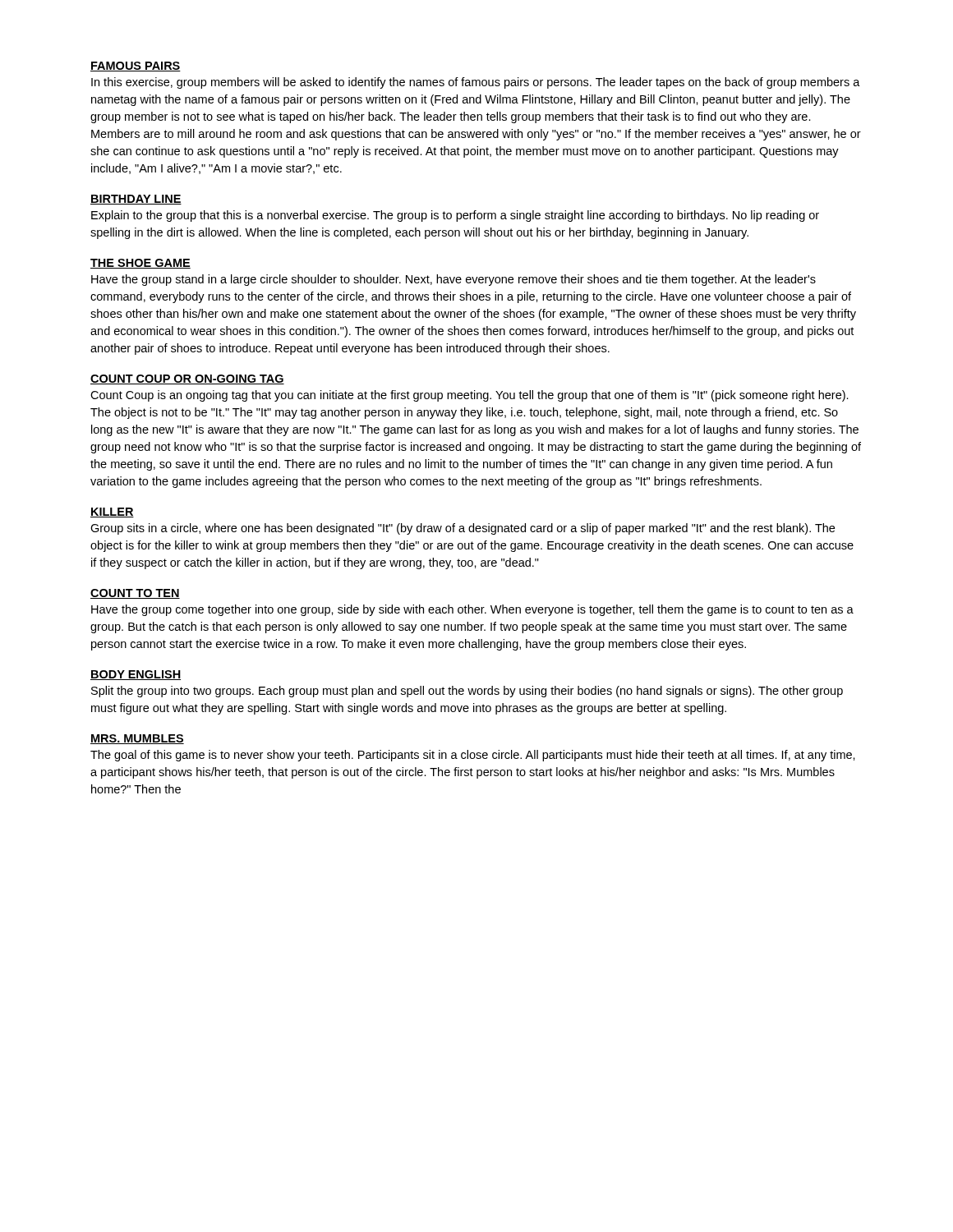Where does it say "COUNT TO TEN"?
This screenshot has height=1232, width=953.
coord(135,593)
